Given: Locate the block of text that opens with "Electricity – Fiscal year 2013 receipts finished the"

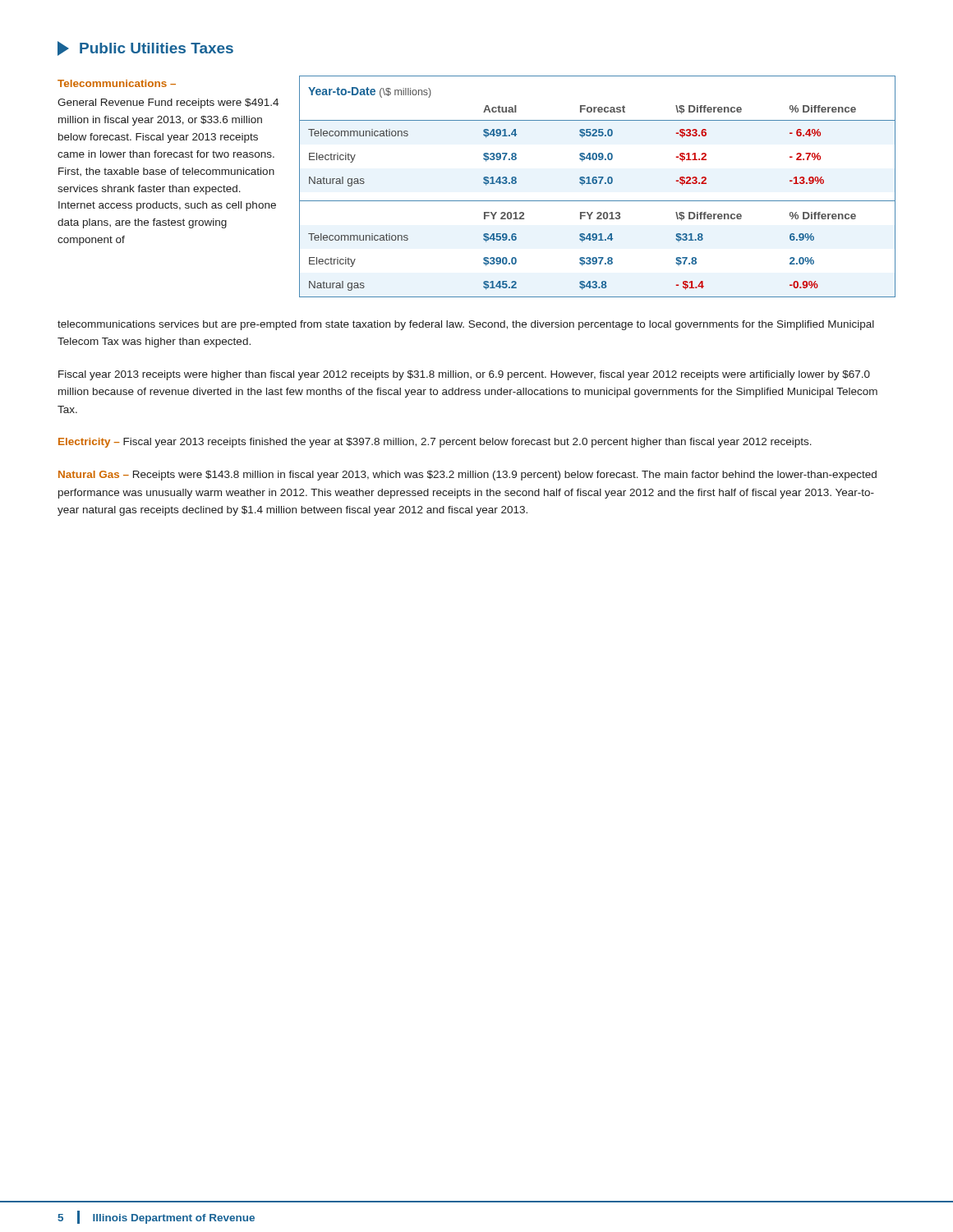Looking at the screenshot, I should [x=435, y=442].
